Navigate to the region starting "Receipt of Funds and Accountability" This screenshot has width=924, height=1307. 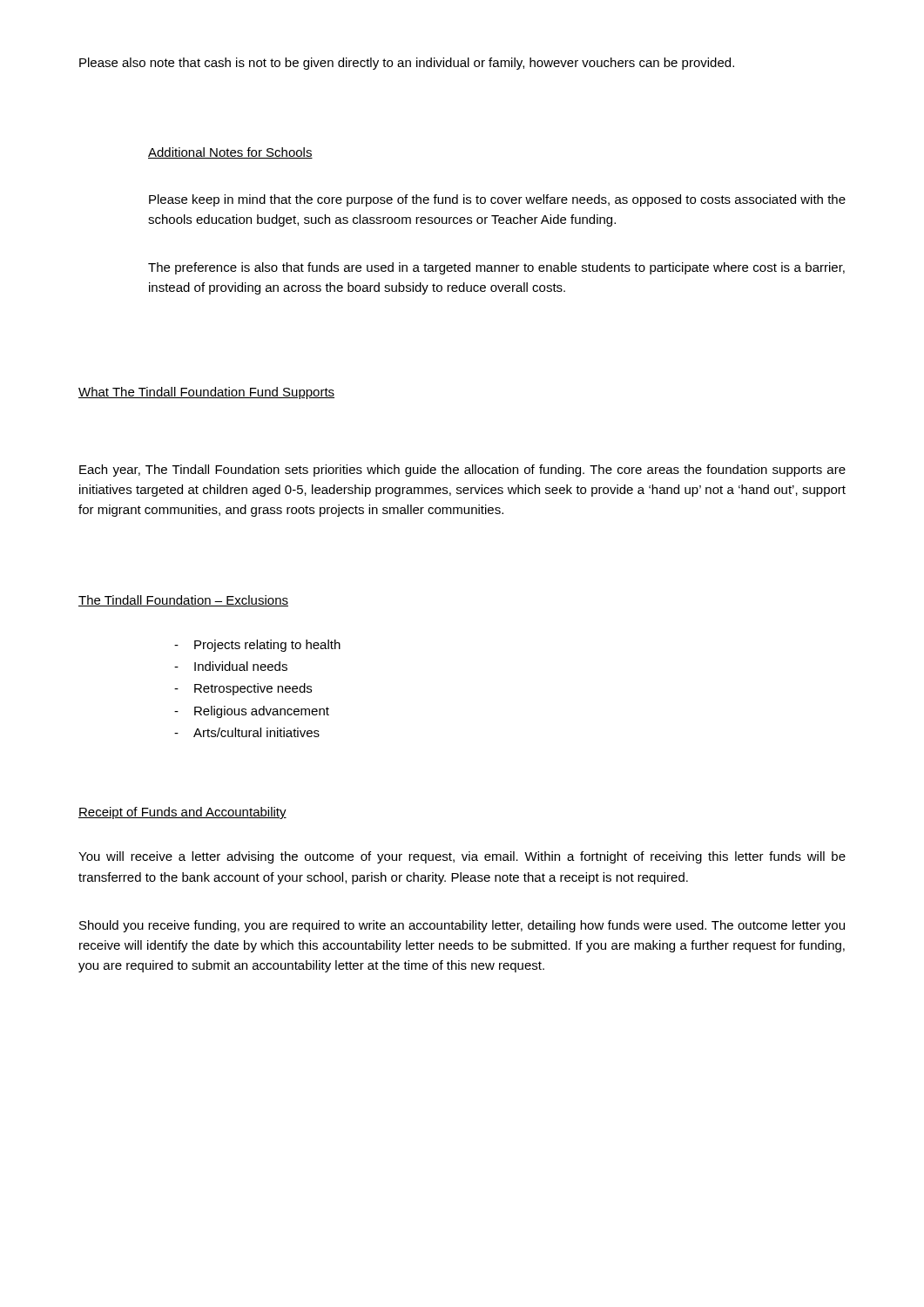click(x=182, y=812)
